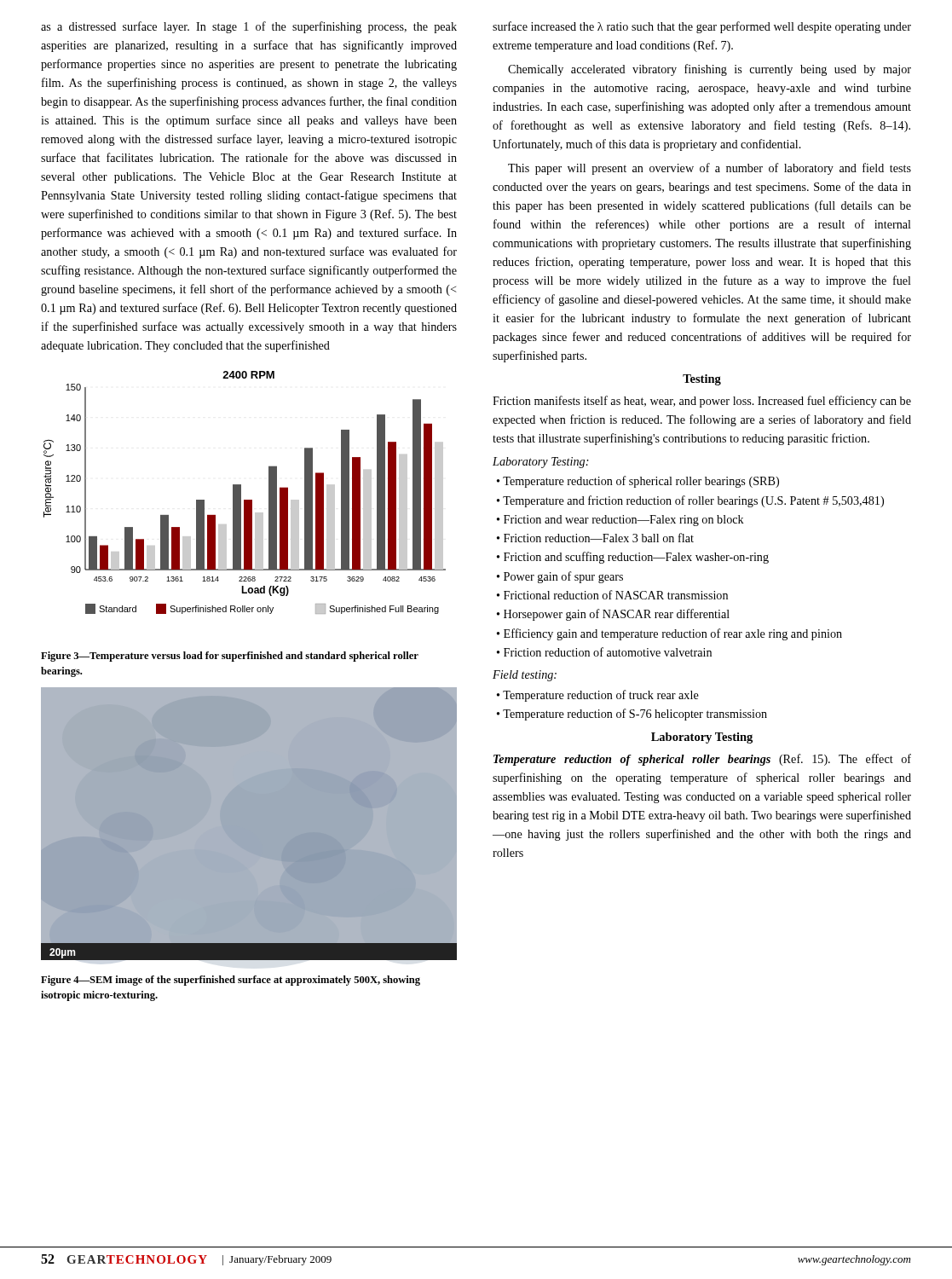952x1279 pixels.
Task: Locate the element starting "• Temperature reduction of S-76 helicopter transmission"
Action: click(x=632, y=714)
